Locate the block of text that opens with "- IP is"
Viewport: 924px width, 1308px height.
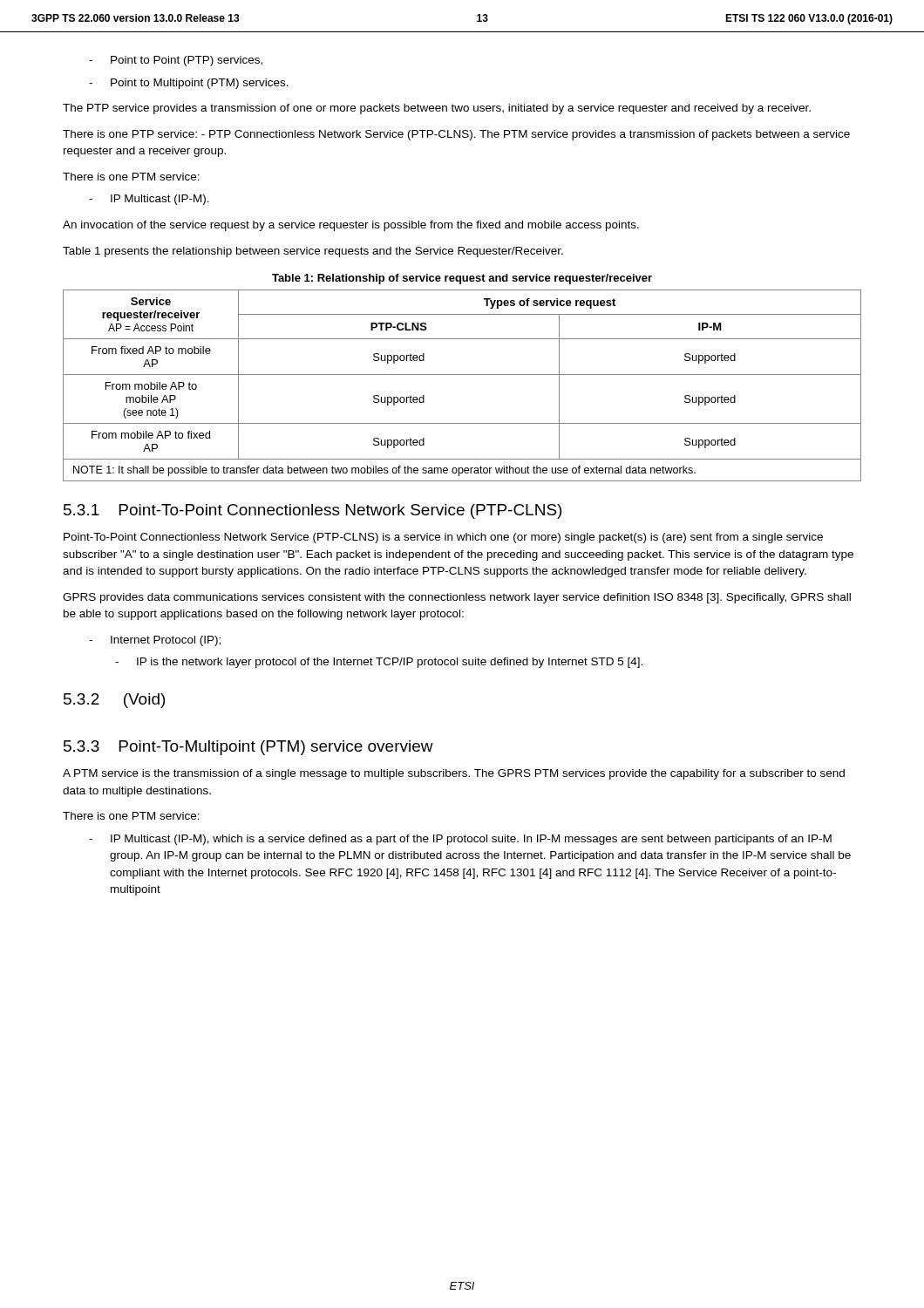coord(379,662)
